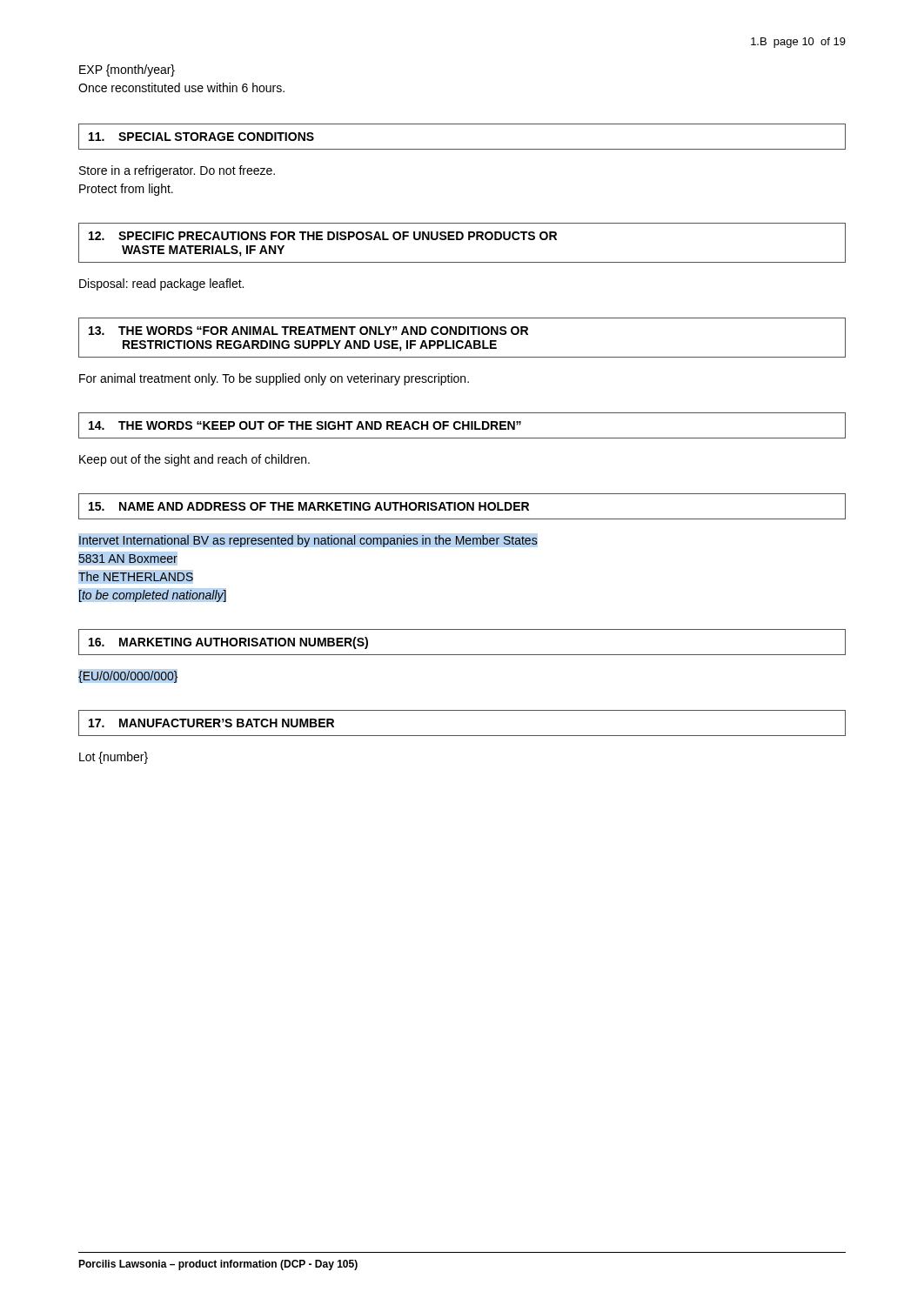The width and height of the screenshot is (924, 1305).
Task: Select the region starting "Keep out of"
Action: coord(194,459)
